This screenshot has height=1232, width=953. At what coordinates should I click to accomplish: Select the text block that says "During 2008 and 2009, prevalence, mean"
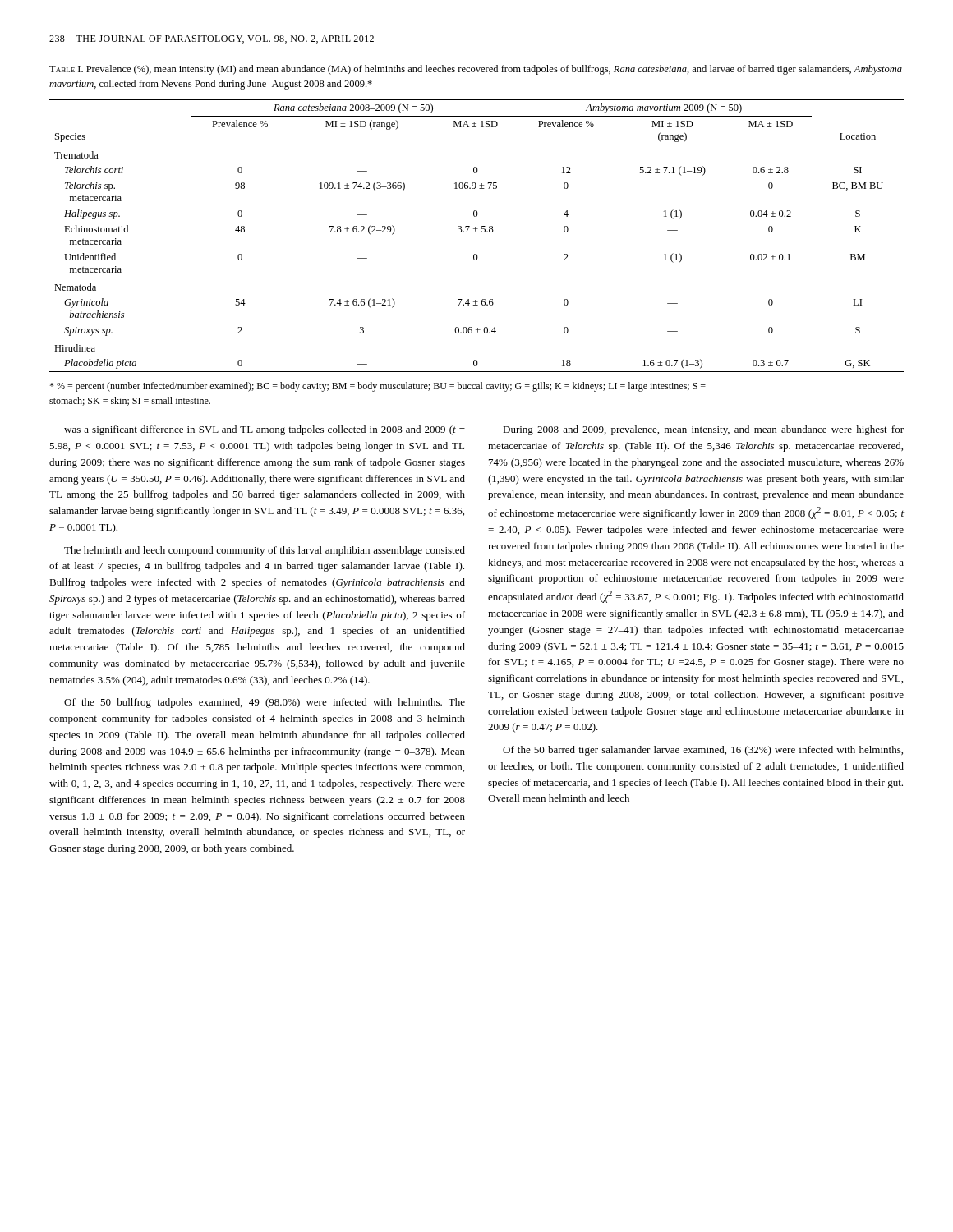tap(696, 614)
